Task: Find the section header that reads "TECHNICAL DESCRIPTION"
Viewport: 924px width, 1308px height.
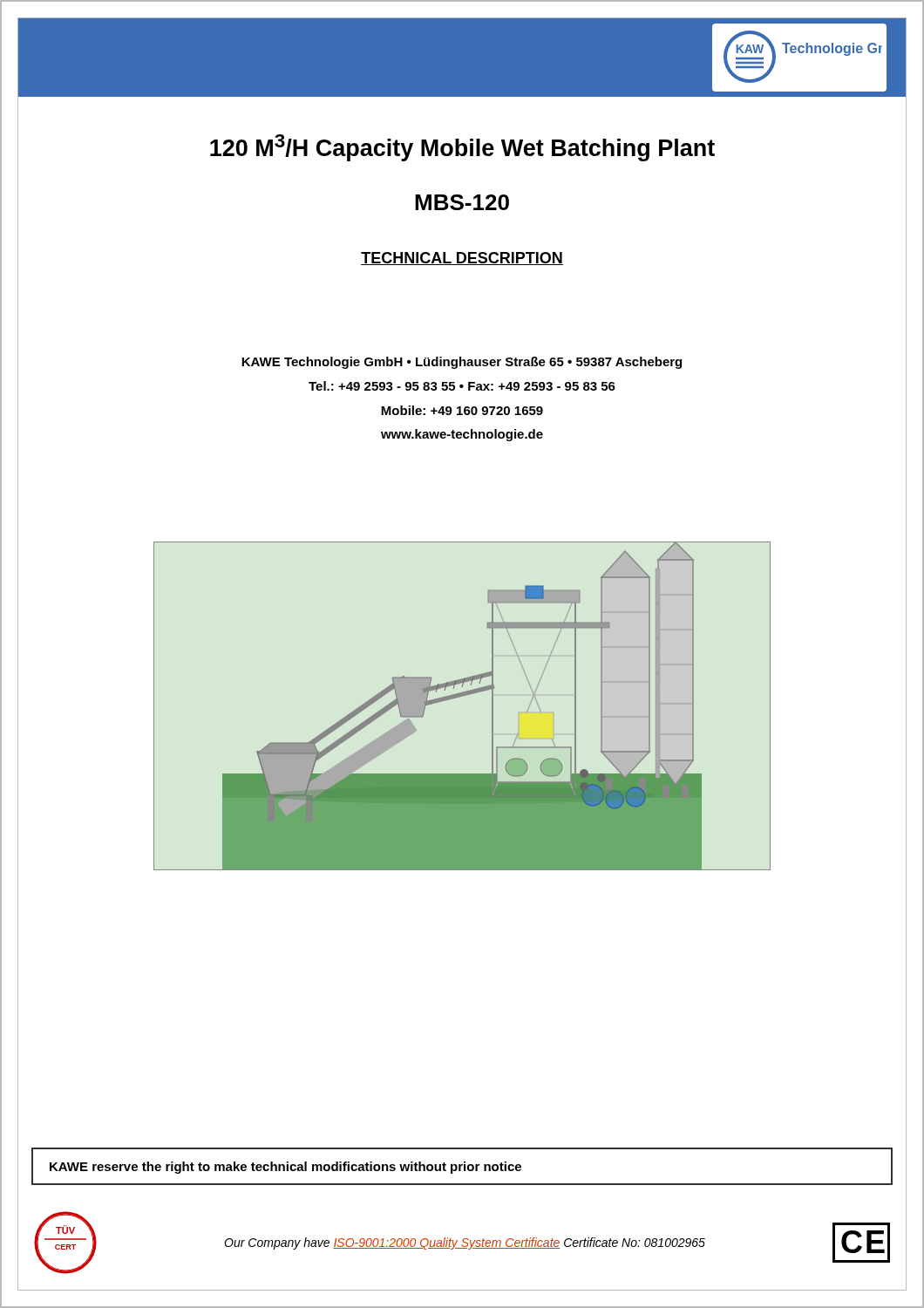Action: [x=462, y=258]
